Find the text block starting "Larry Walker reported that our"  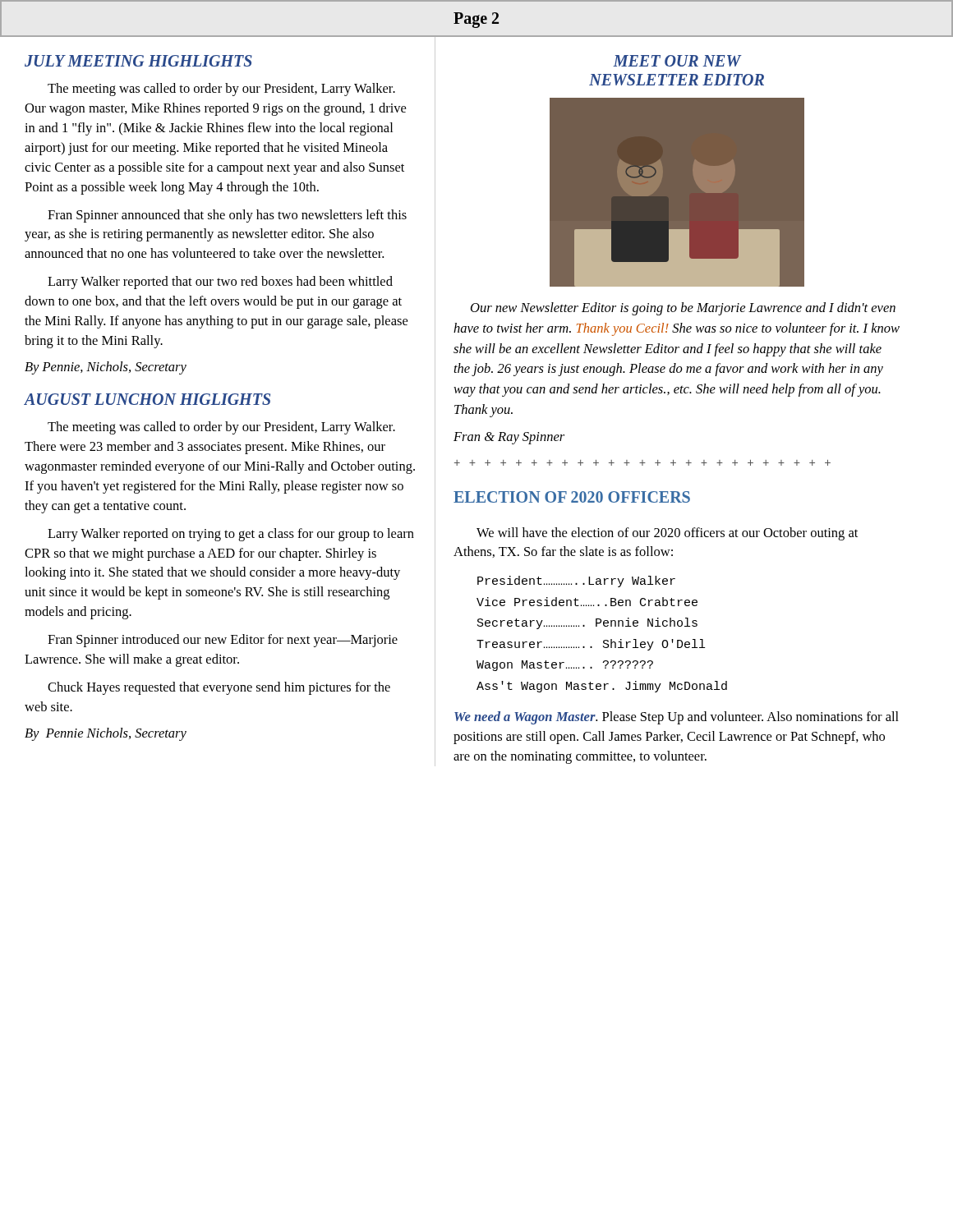coord(216,311)
